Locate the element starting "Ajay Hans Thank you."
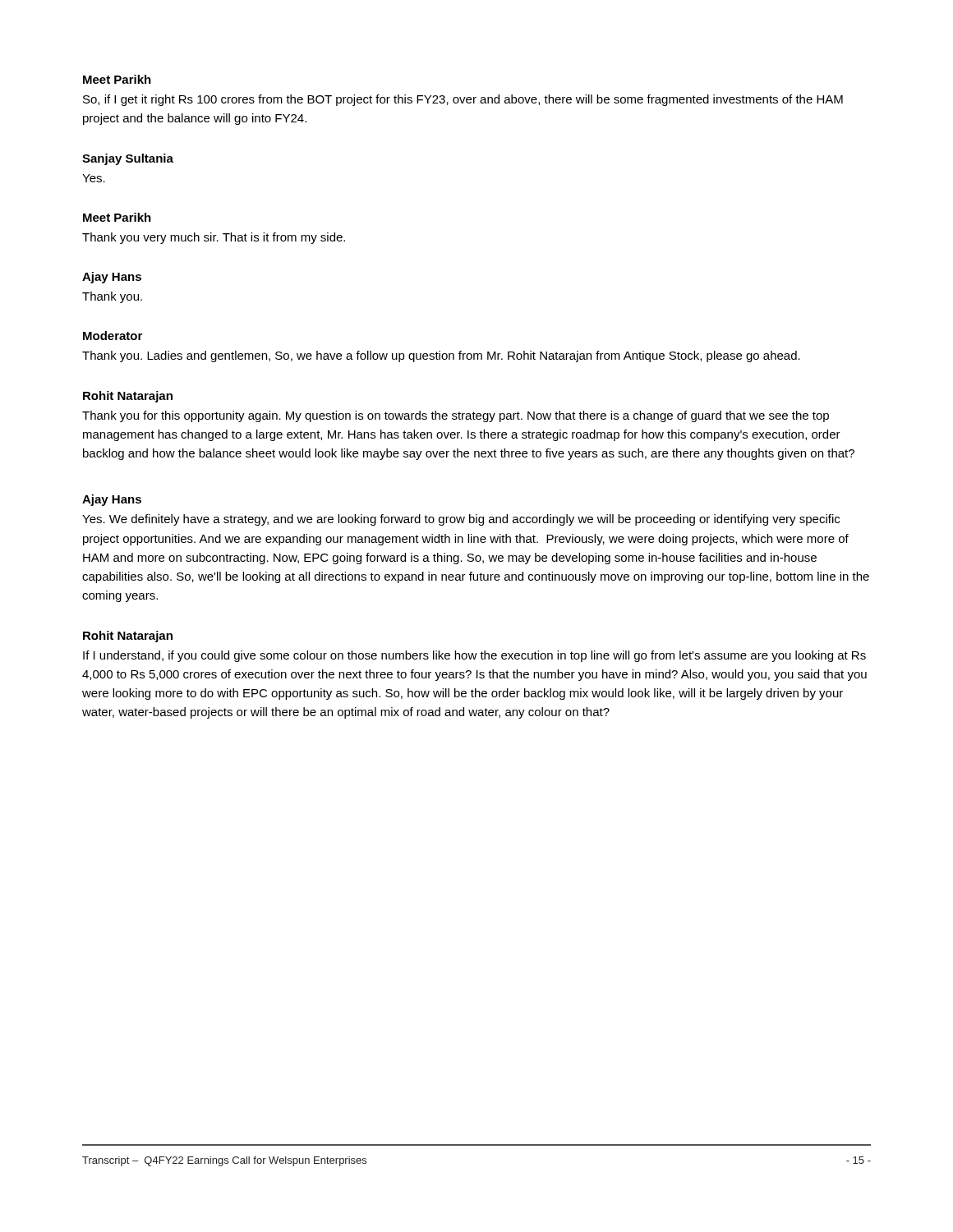953x1232 pixels. tap(112, 278)
